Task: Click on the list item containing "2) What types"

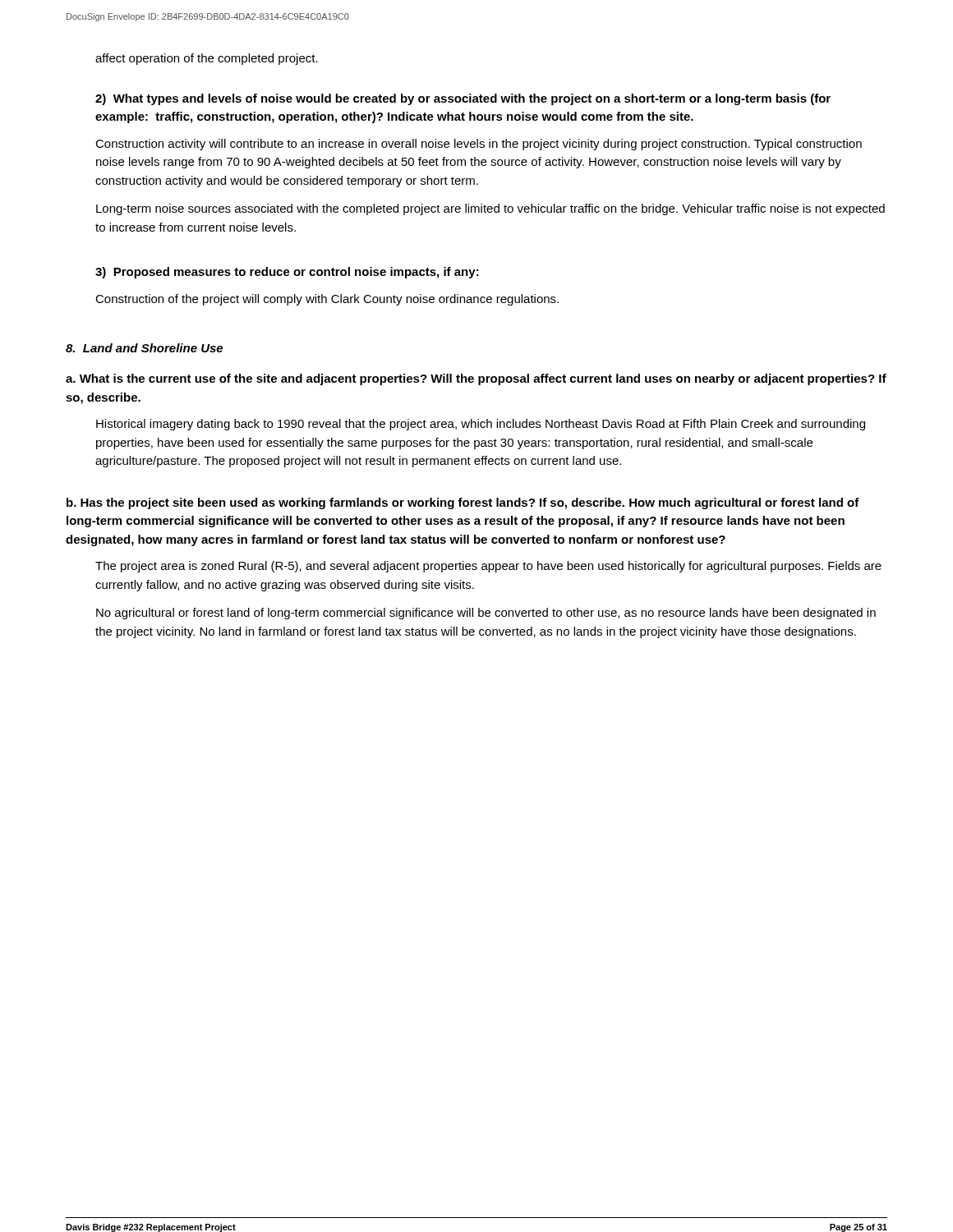Action: click(x=491, y=108)
